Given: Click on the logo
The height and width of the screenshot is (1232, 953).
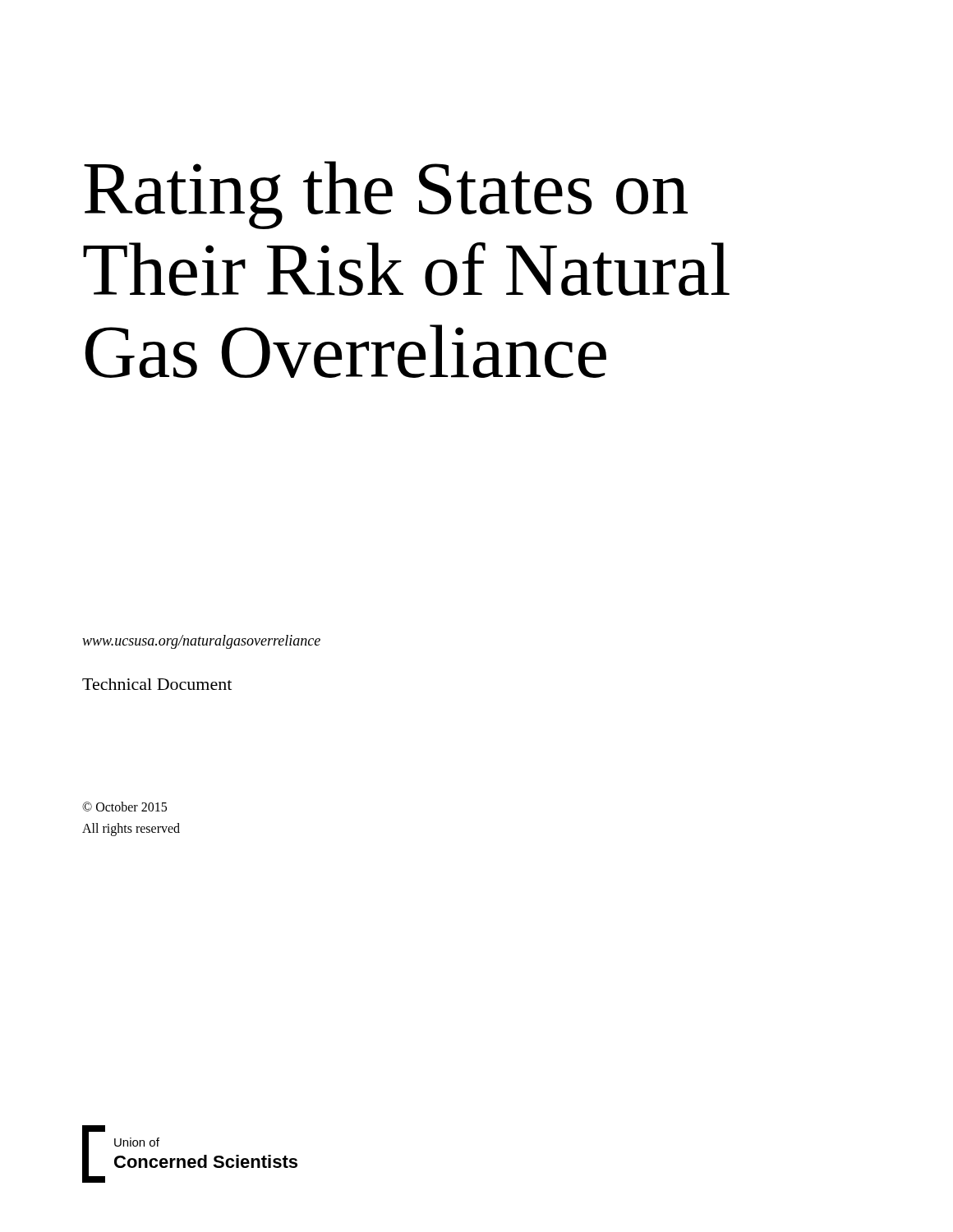Looking at the screenshot, I should pyautogui.click(x=197, y=1154).
